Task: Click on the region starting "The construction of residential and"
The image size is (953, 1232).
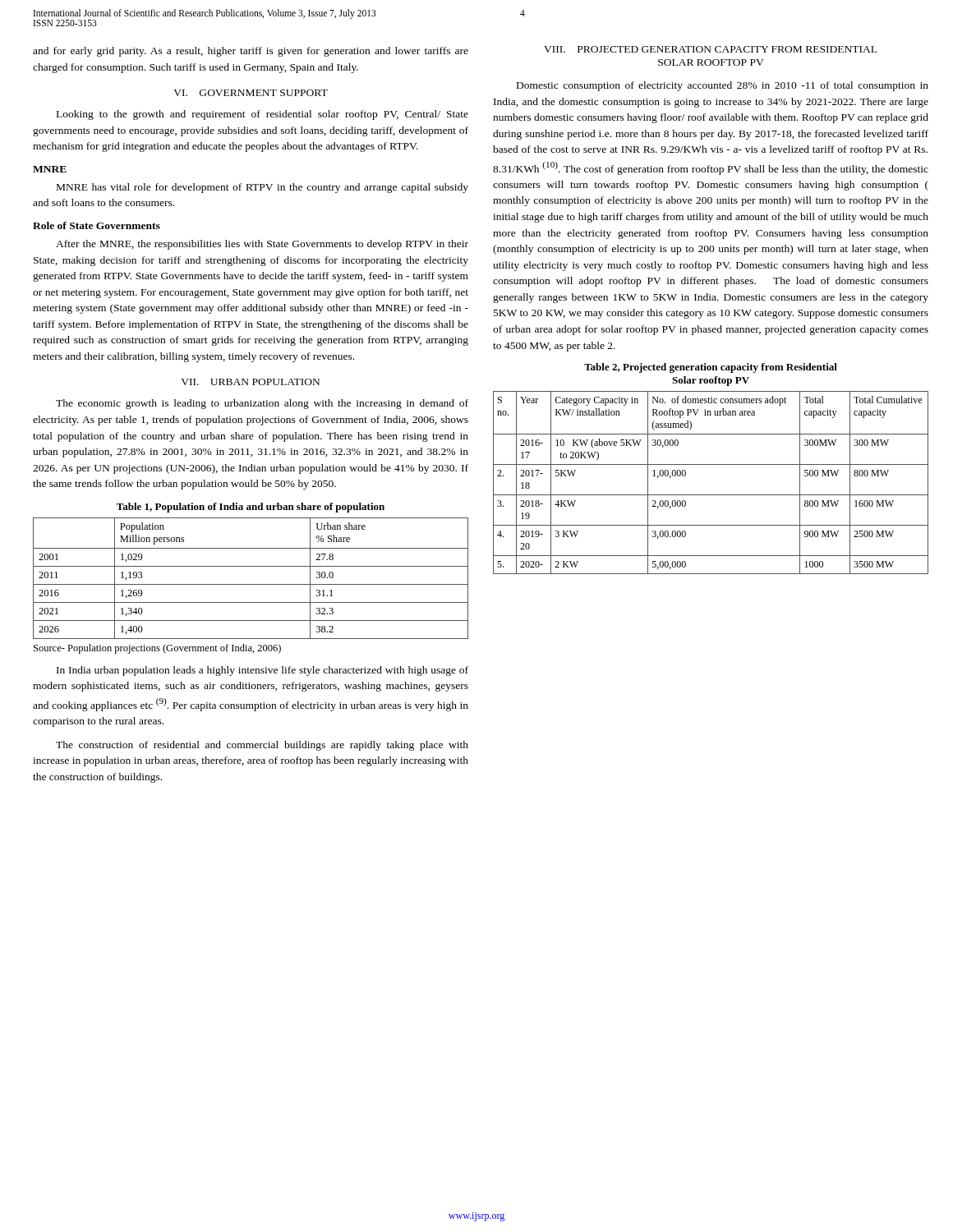Action: (x=251, y=760)
